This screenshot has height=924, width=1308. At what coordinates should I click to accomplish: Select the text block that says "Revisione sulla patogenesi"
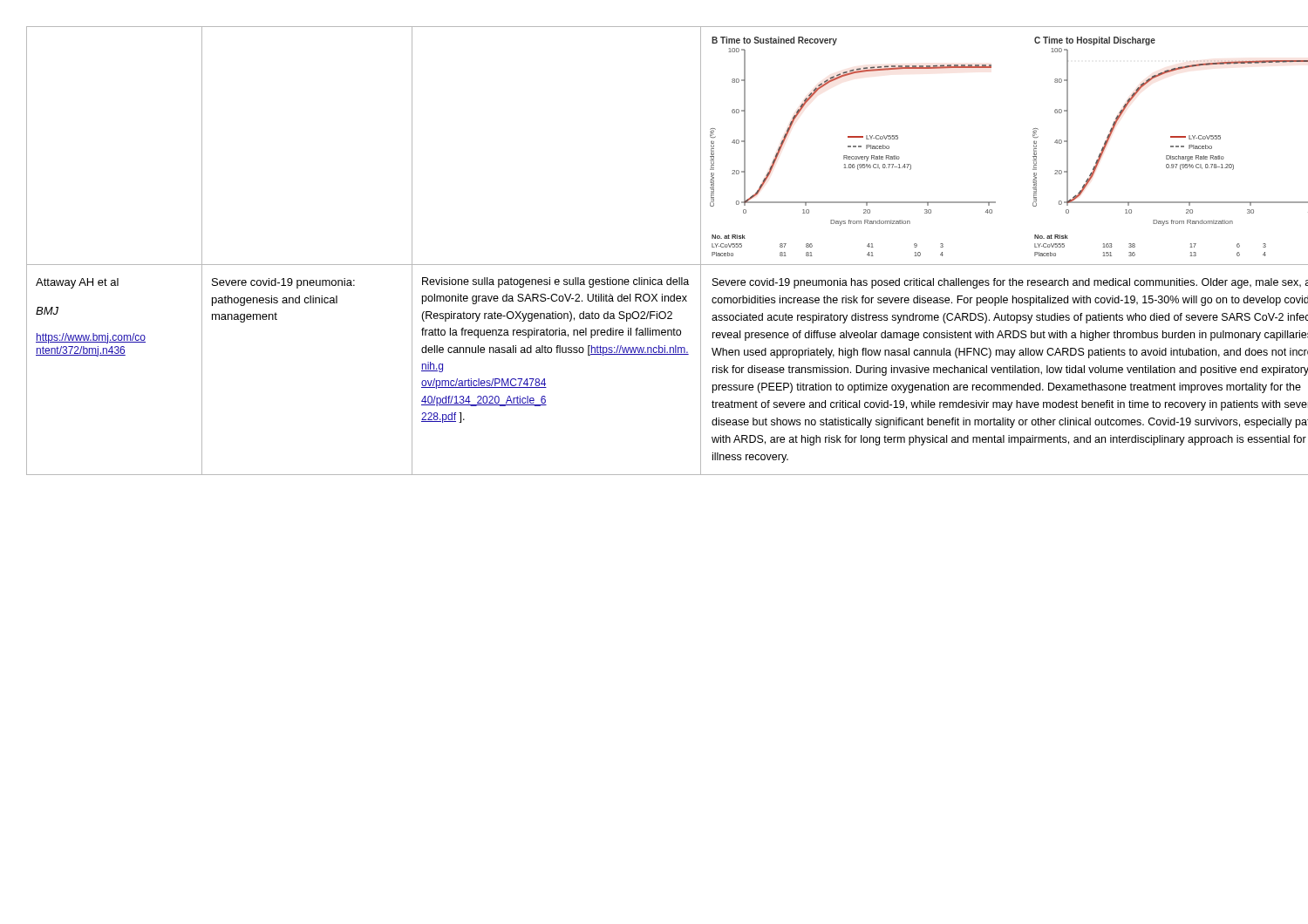pyautogui.click(x=555, y=349)
